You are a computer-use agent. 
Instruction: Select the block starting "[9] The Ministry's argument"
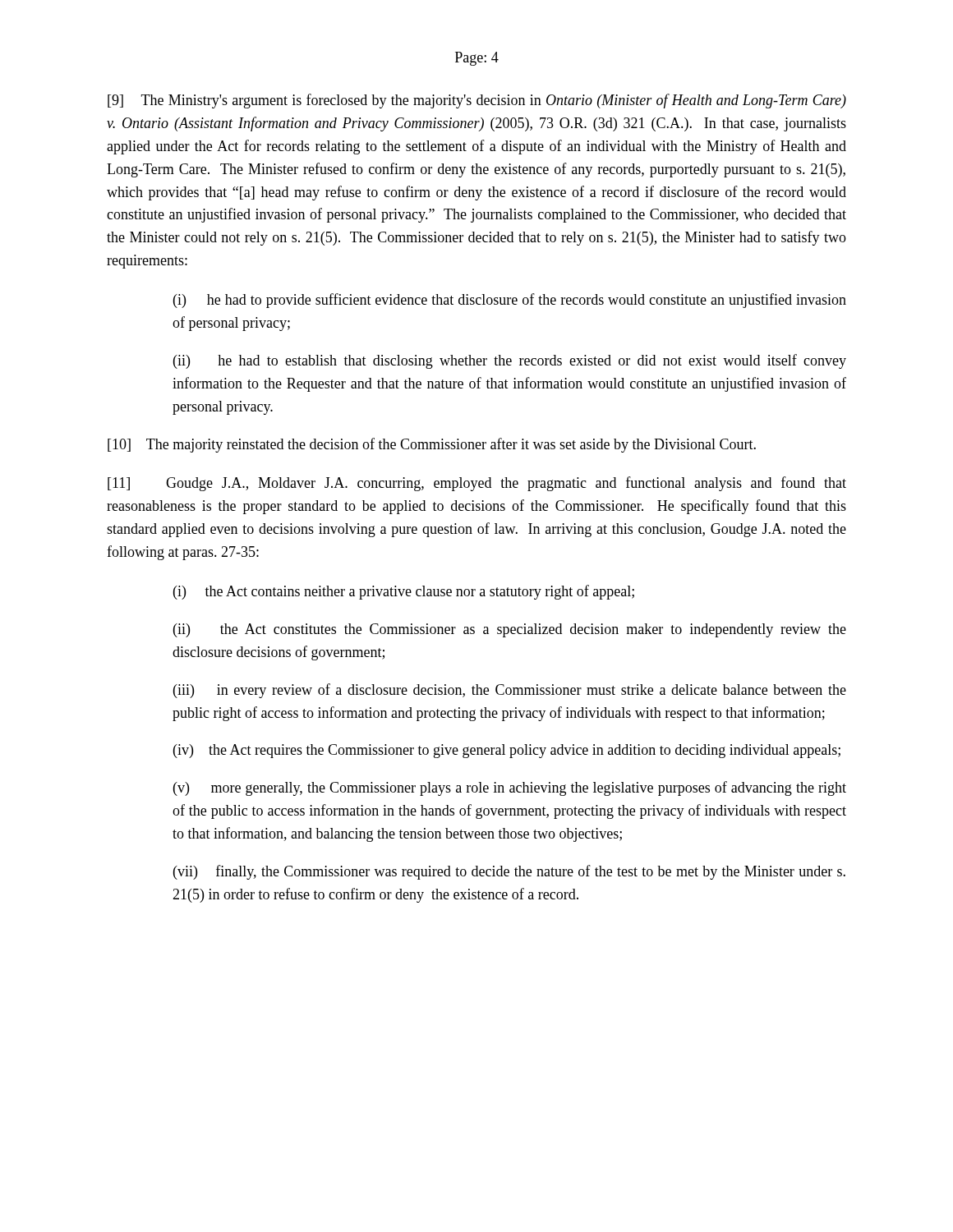tap(476, 180)
